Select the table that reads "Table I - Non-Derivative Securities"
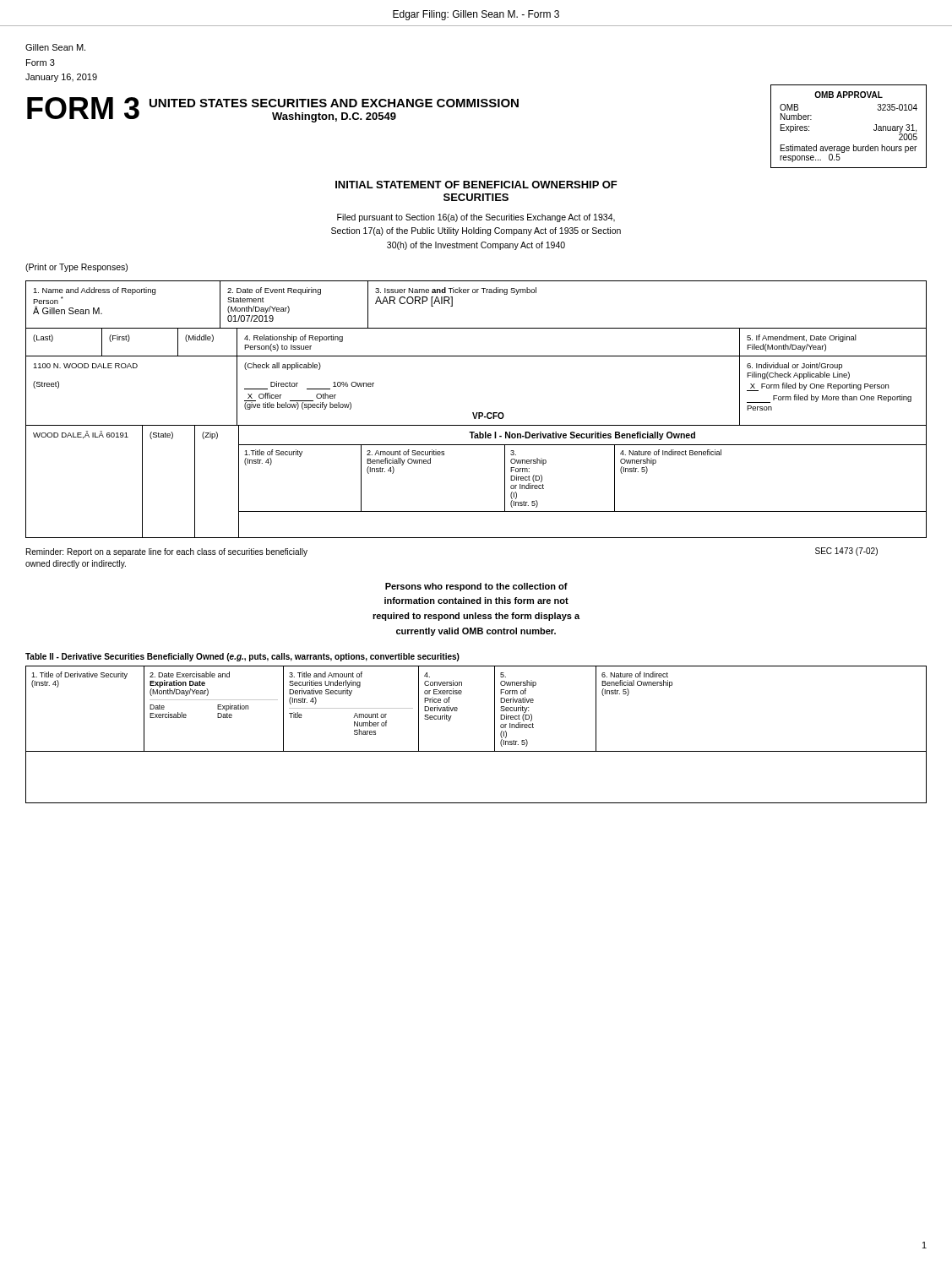The width and height of the screenshot is (952, 1267). coord(582,481)
